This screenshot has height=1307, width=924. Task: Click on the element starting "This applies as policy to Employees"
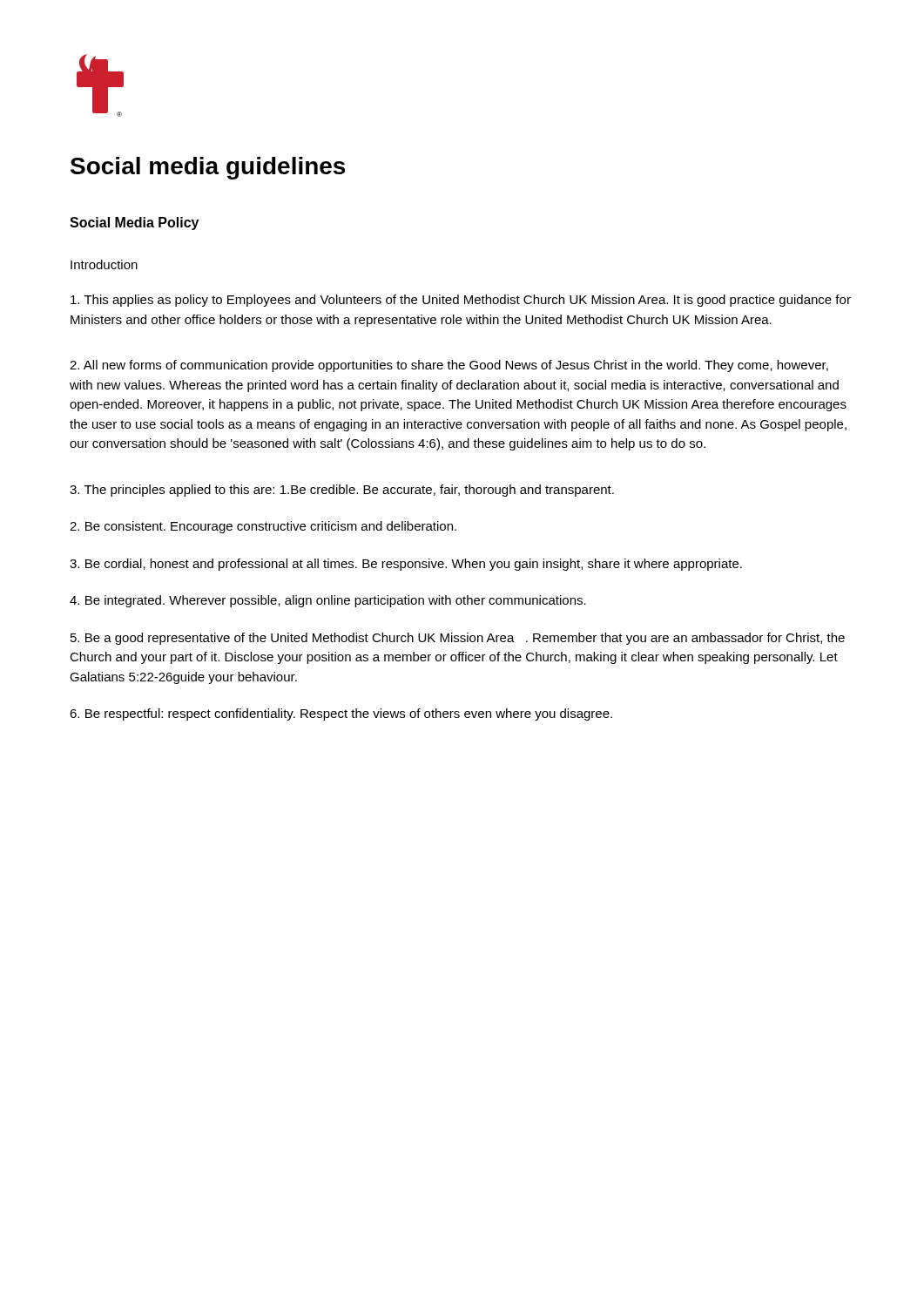tap(460, 309)
